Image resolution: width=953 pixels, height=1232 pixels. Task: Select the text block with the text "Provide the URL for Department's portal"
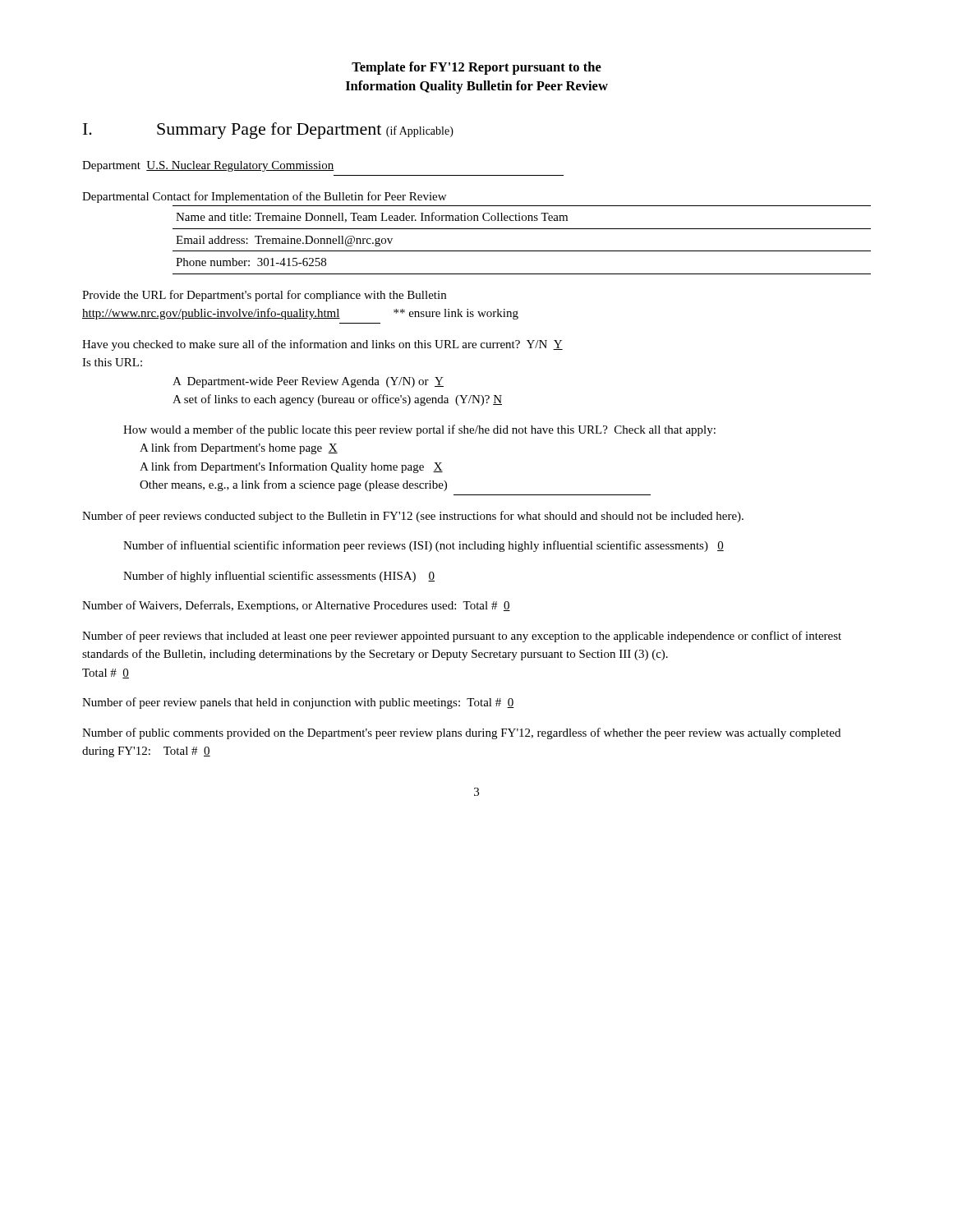click(300, 306)
